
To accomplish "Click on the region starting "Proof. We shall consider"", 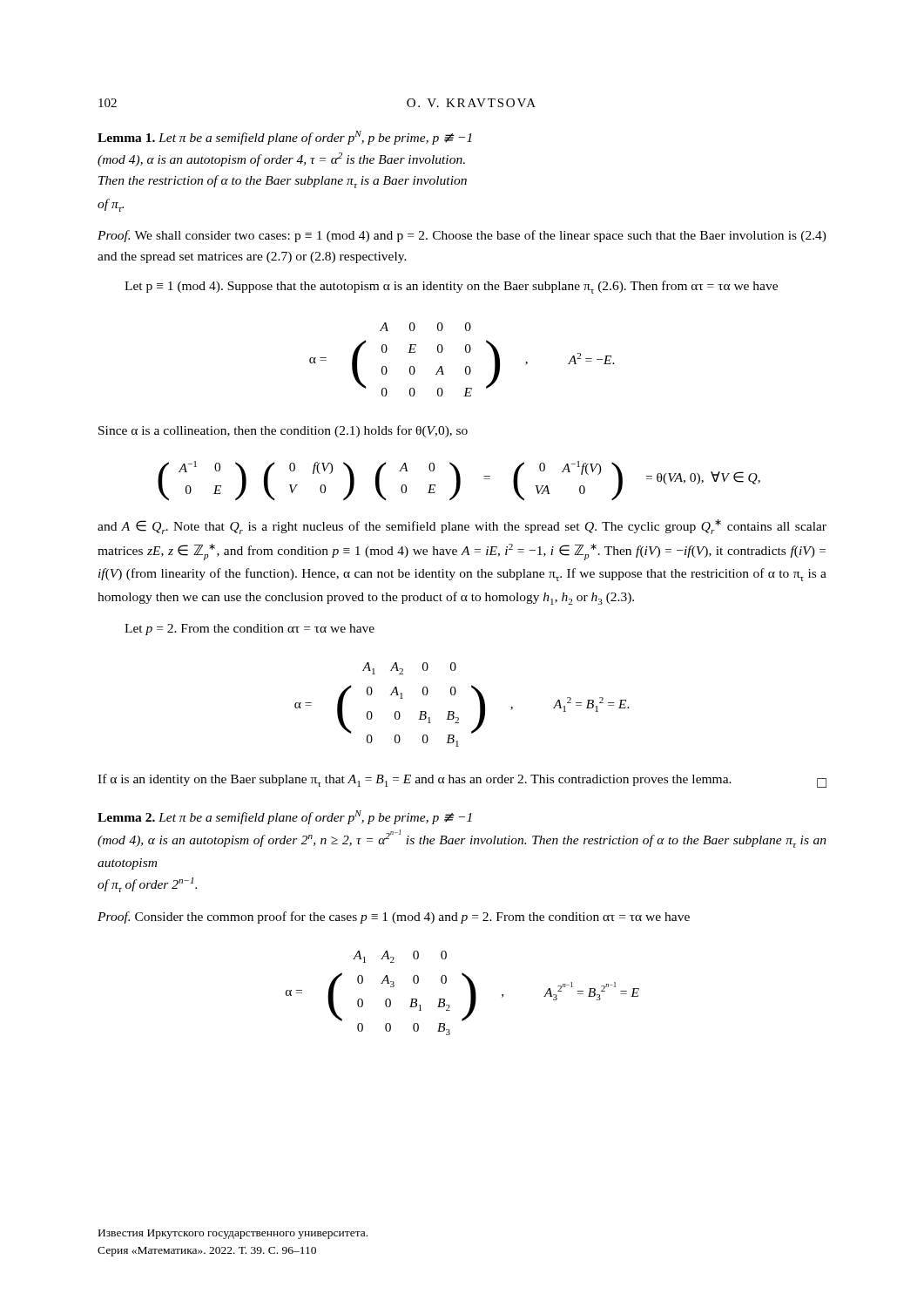I will 462,246.
